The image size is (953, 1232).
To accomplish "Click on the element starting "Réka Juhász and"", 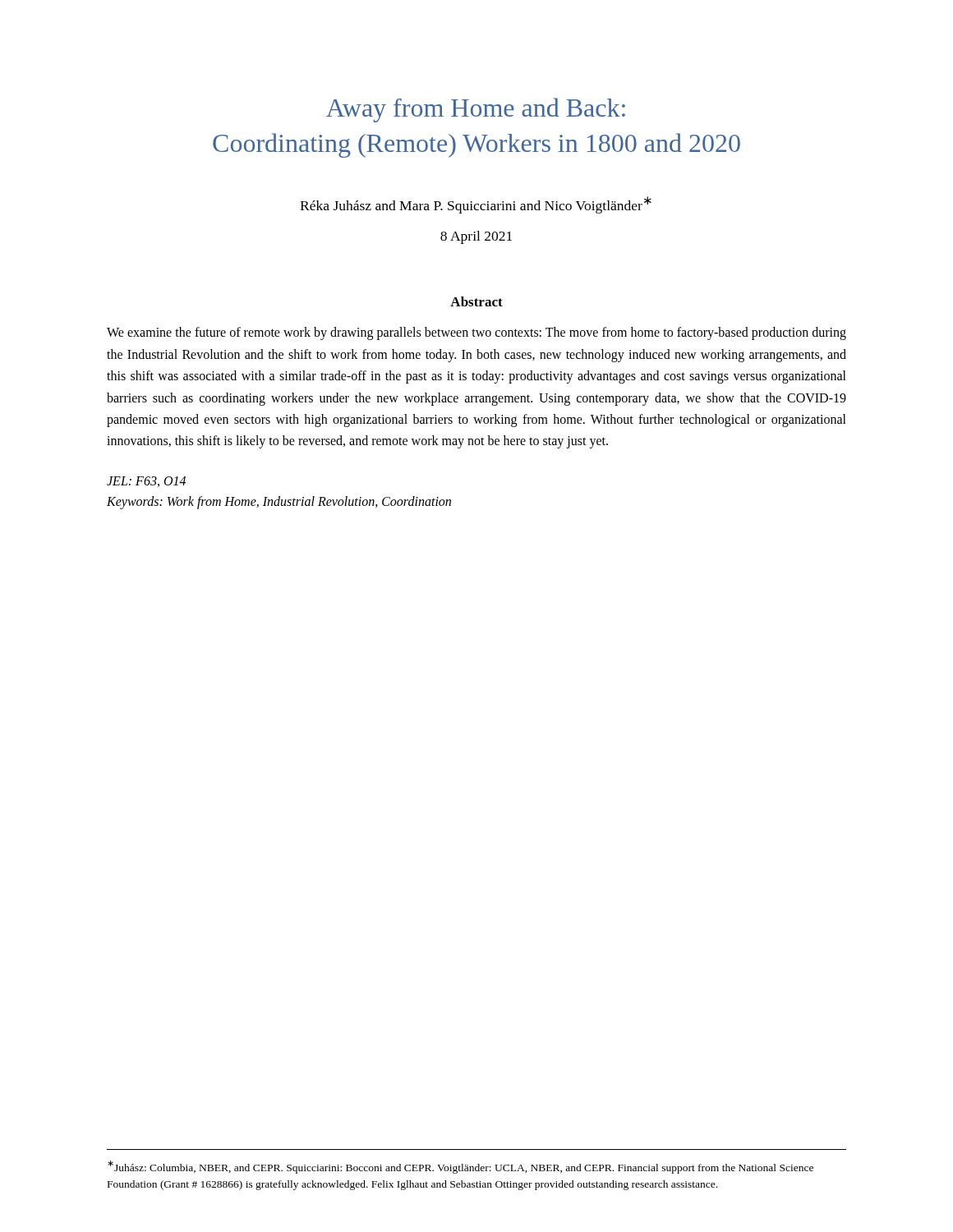I will point(476,204).
